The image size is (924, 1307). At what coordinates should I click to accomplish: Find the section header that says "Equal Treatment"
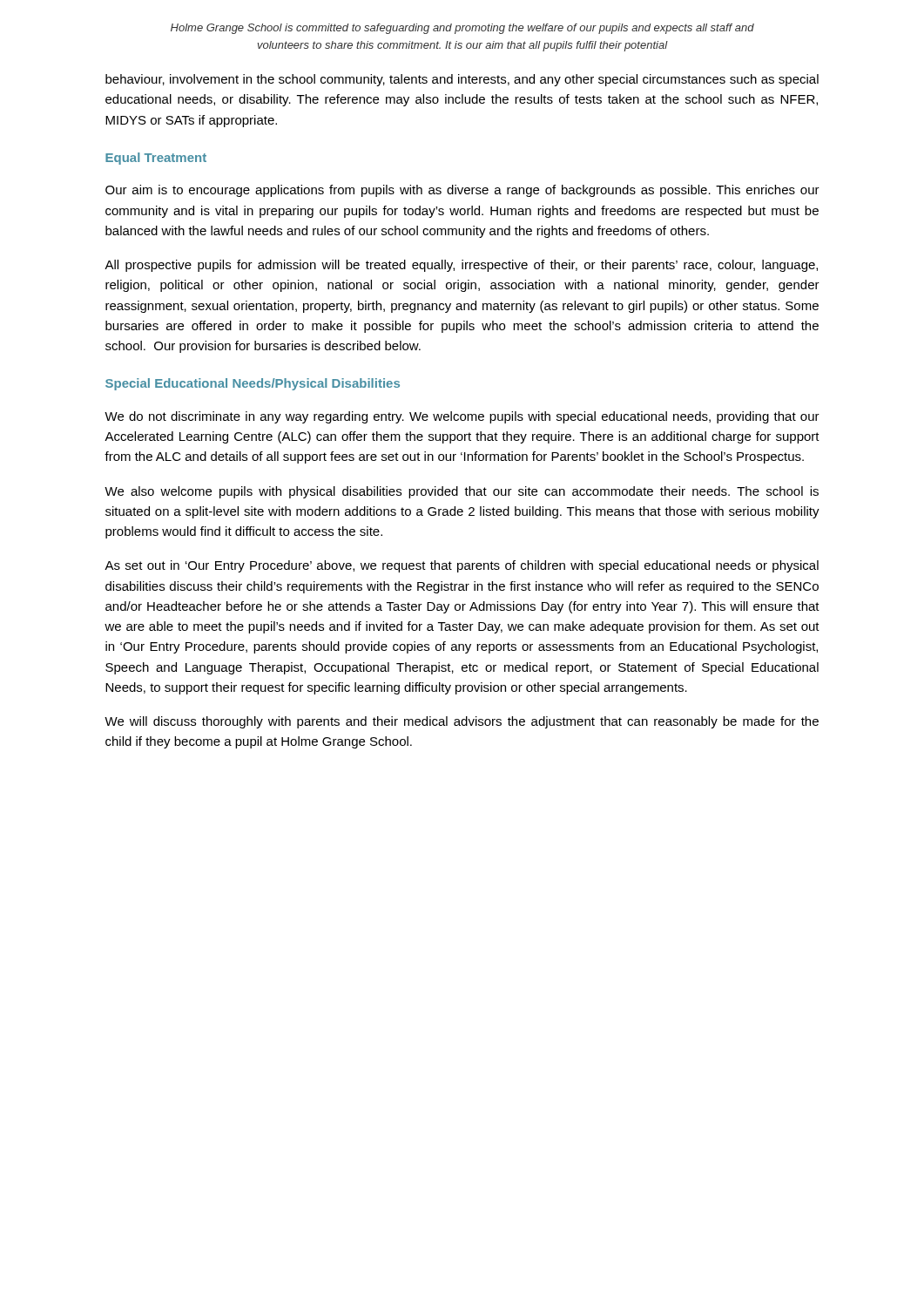156,157
